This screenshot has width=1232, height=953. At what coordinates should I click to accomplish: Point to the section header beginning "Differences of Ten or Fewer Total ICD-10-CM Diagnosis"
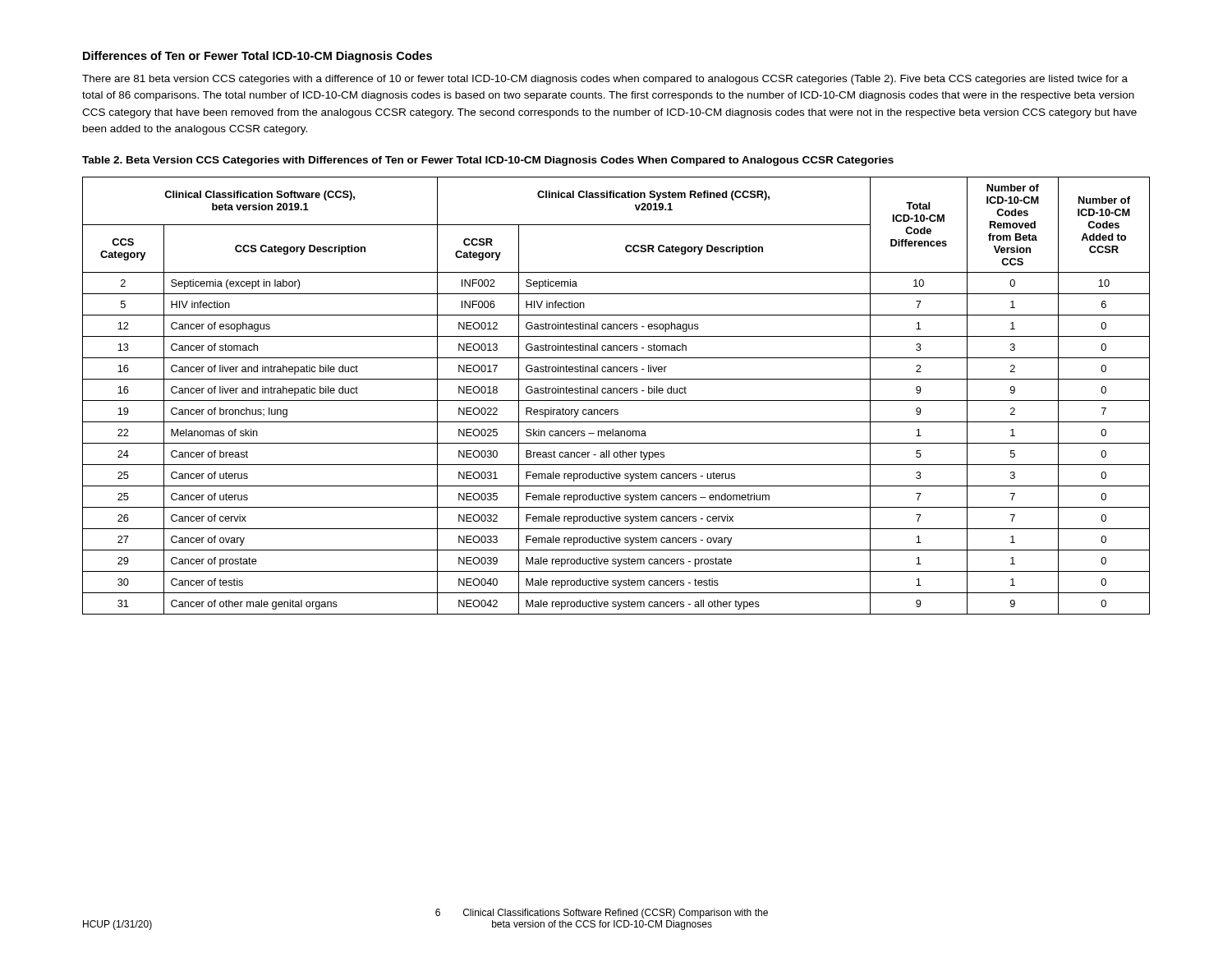point(257,56)
